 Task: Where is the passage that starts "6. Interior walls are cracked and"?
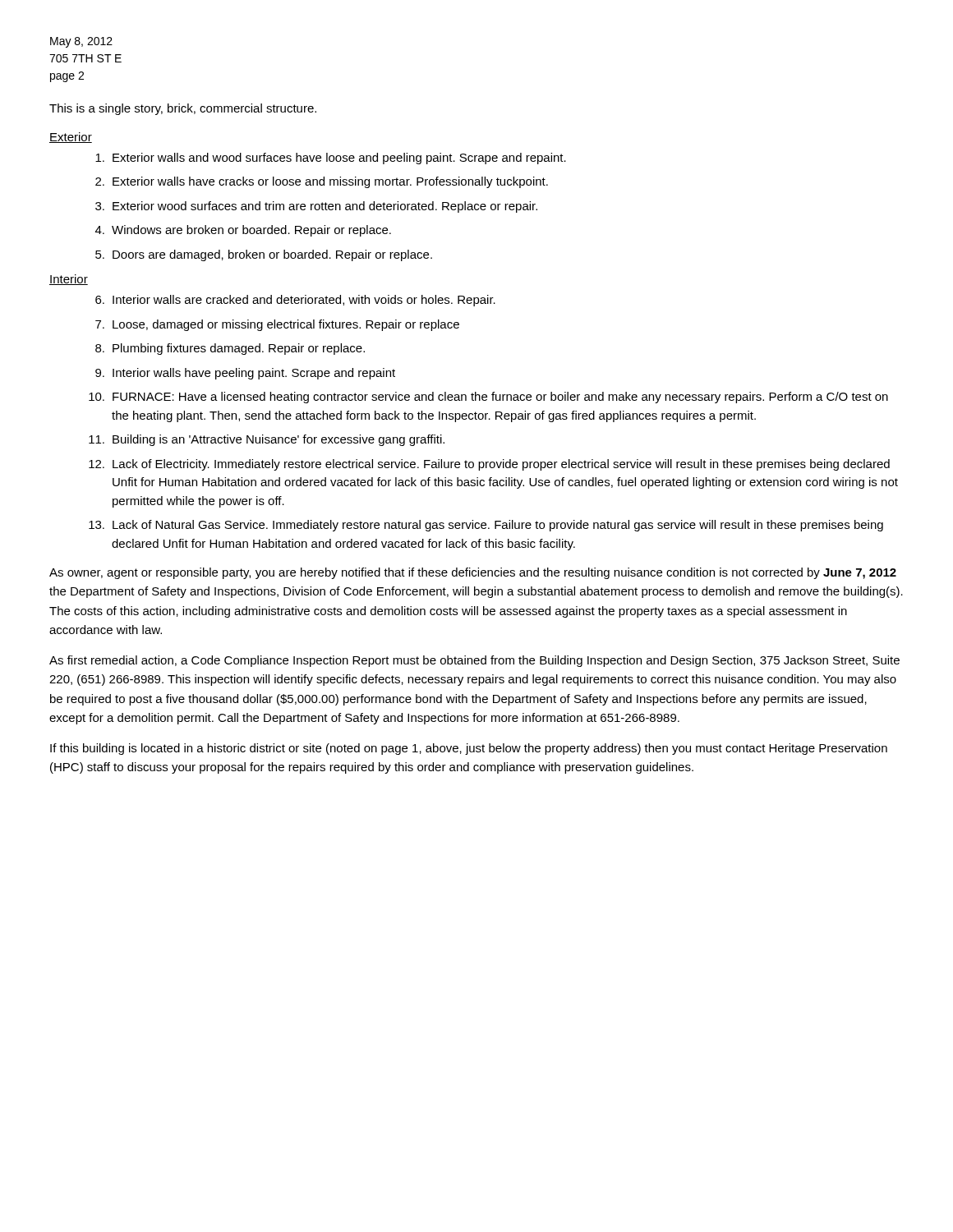489,300
